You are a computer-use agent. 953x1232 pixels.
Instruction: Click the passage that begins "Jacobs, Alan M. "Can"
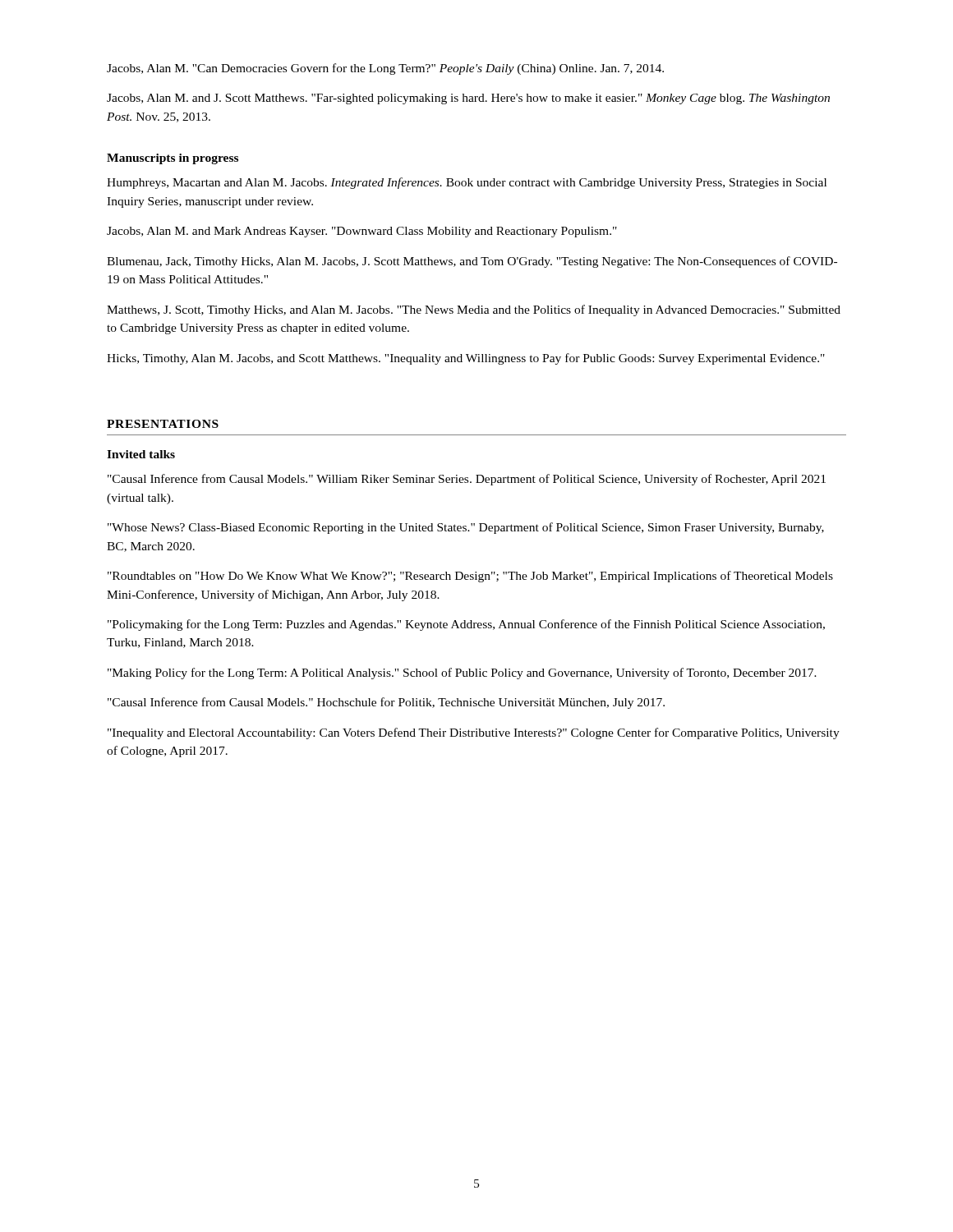[476, 68]
